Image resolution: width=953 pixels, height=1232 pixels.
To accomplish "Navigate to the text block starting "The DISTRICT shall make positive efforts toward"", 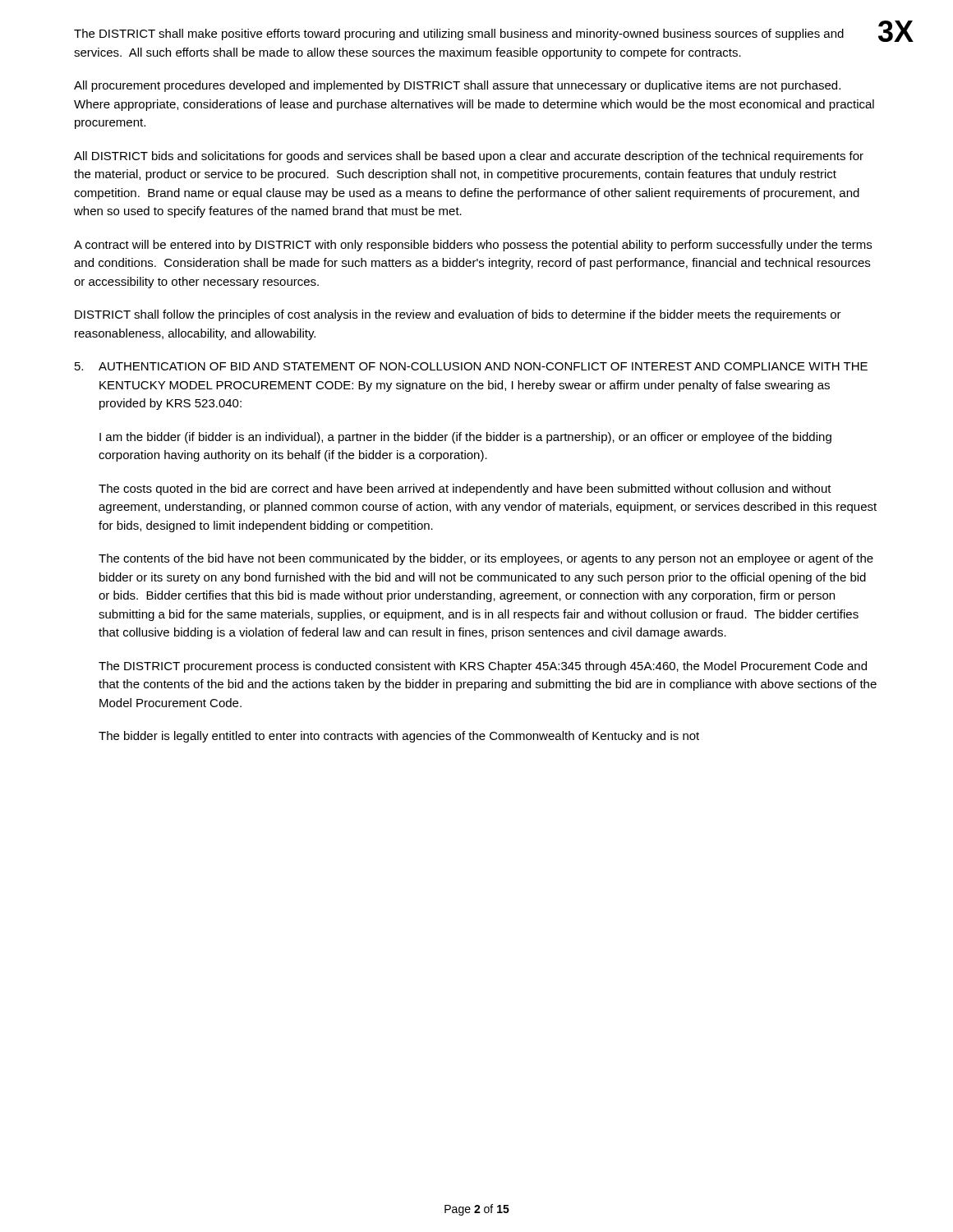I will pos(459,43).
